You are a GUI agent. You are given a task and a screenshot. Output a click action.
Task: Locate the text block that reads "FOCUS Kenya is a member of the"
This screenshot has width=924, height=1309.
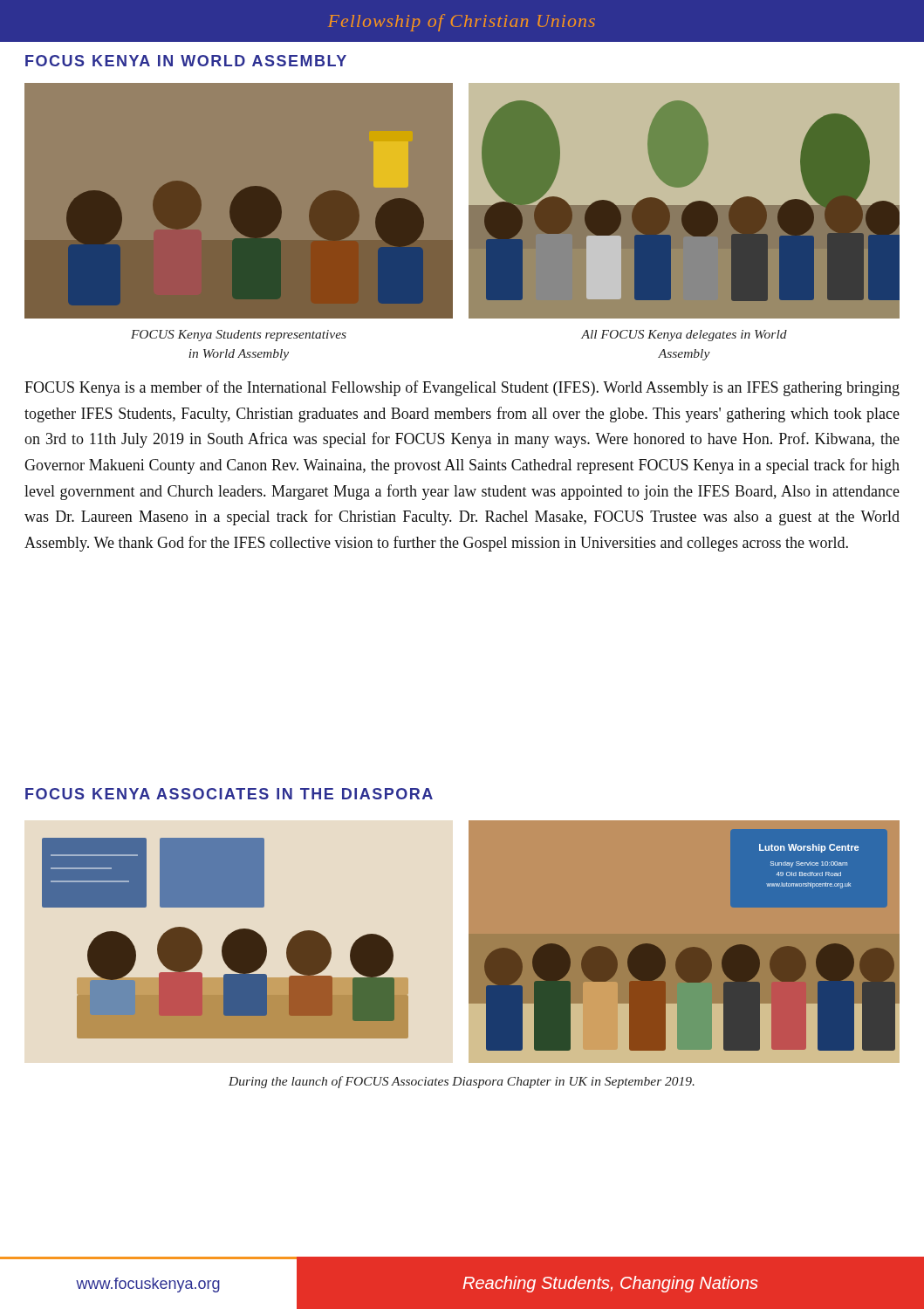click(462, 465)
